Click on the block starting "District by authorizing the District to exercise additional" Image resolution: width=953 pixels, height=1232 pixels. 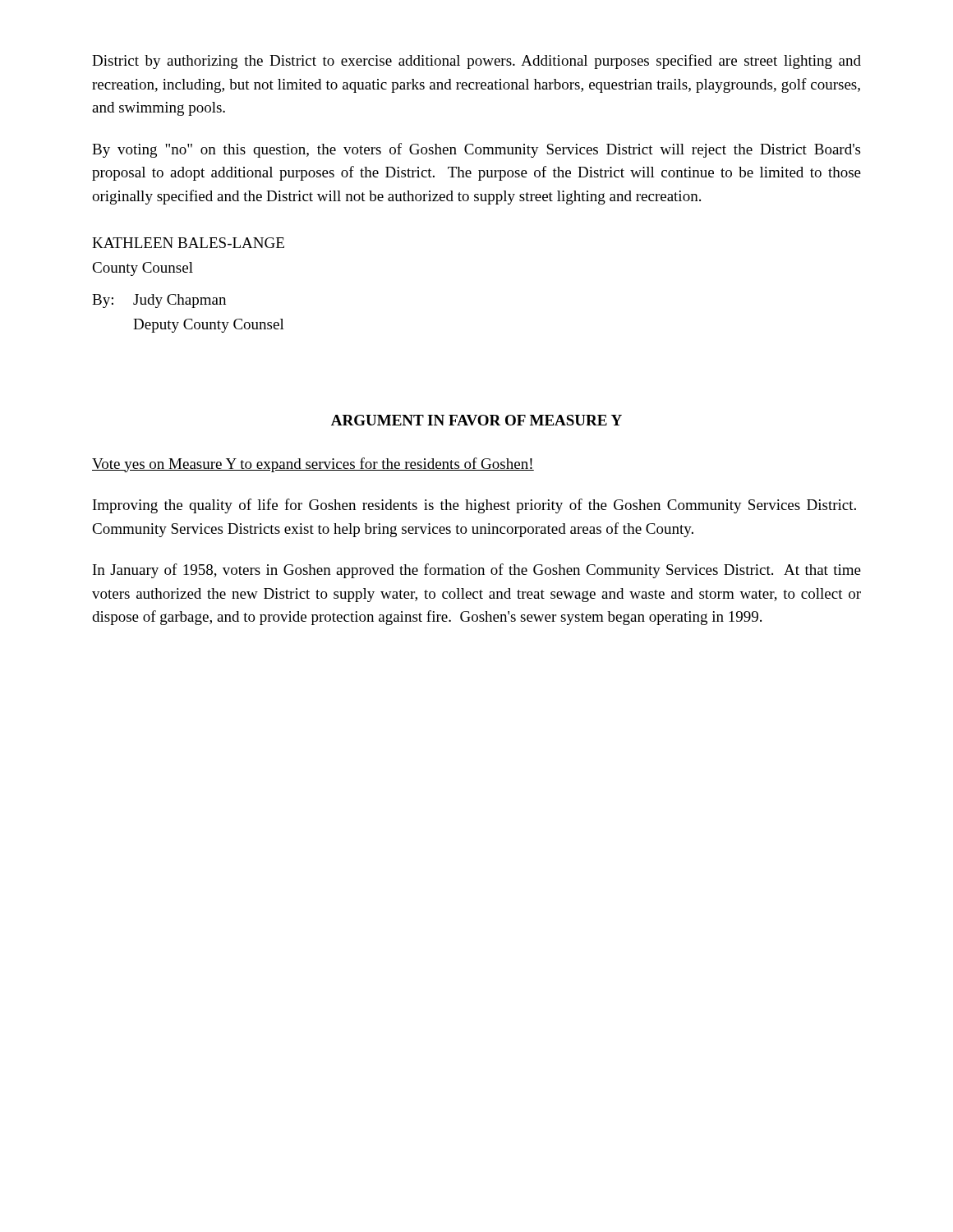[x=476, y=84]
